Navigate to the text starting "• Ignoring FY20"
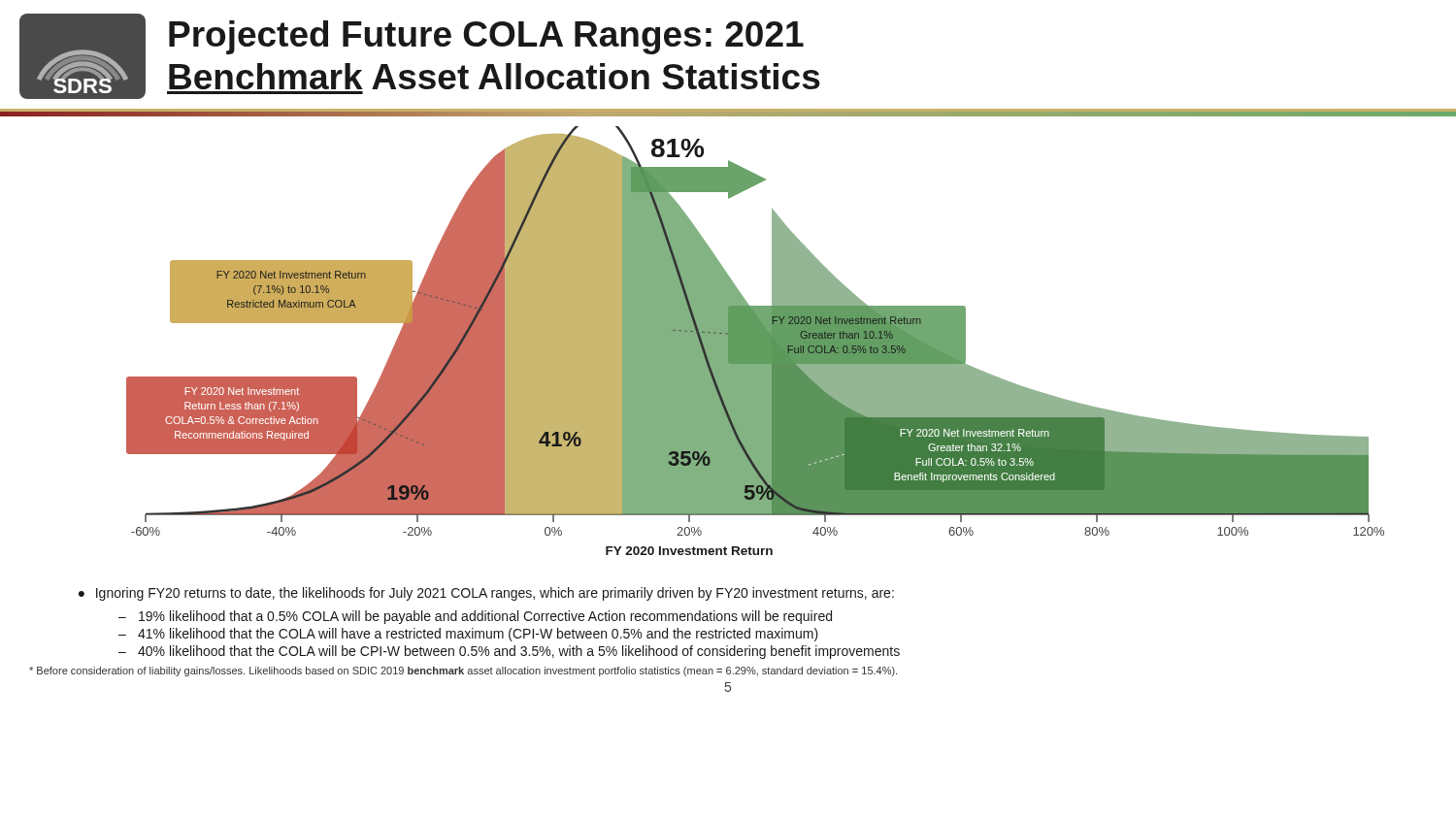1456x819 pixels. click(486, 595)
